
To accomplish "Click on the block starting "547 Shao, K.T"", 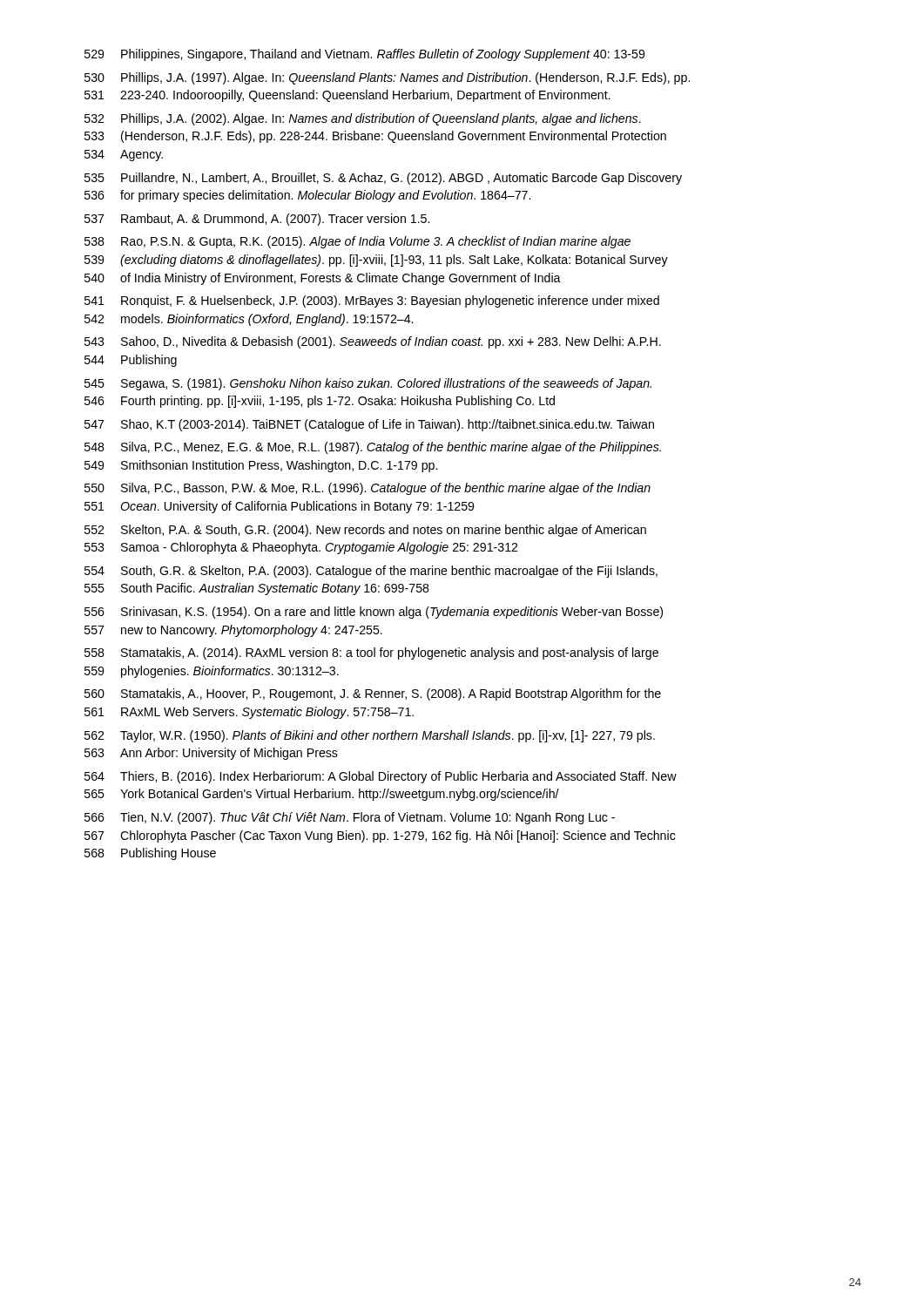I will [x=462, y=424].
